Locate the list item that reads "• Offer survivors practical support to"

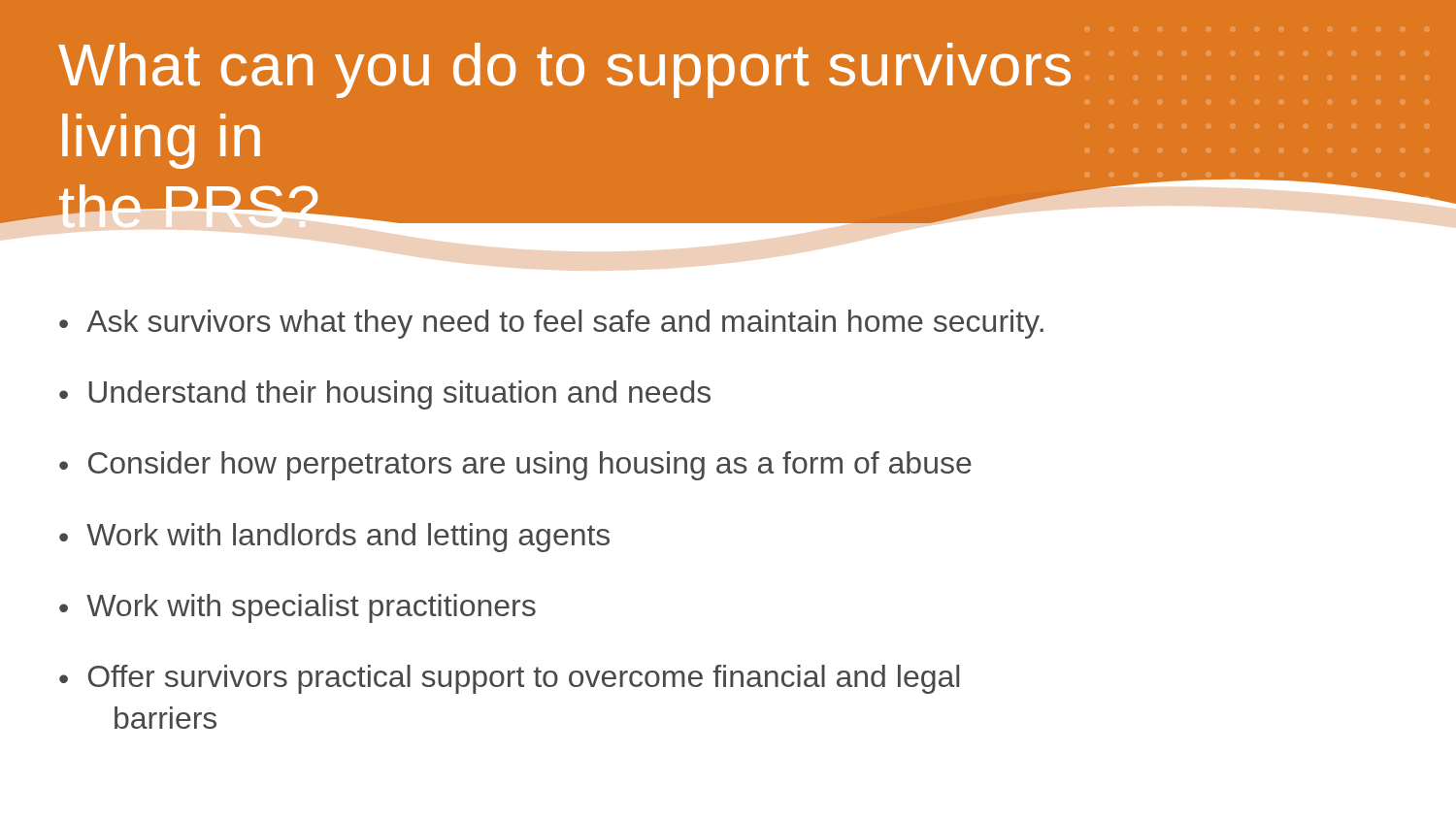(728, 698)
